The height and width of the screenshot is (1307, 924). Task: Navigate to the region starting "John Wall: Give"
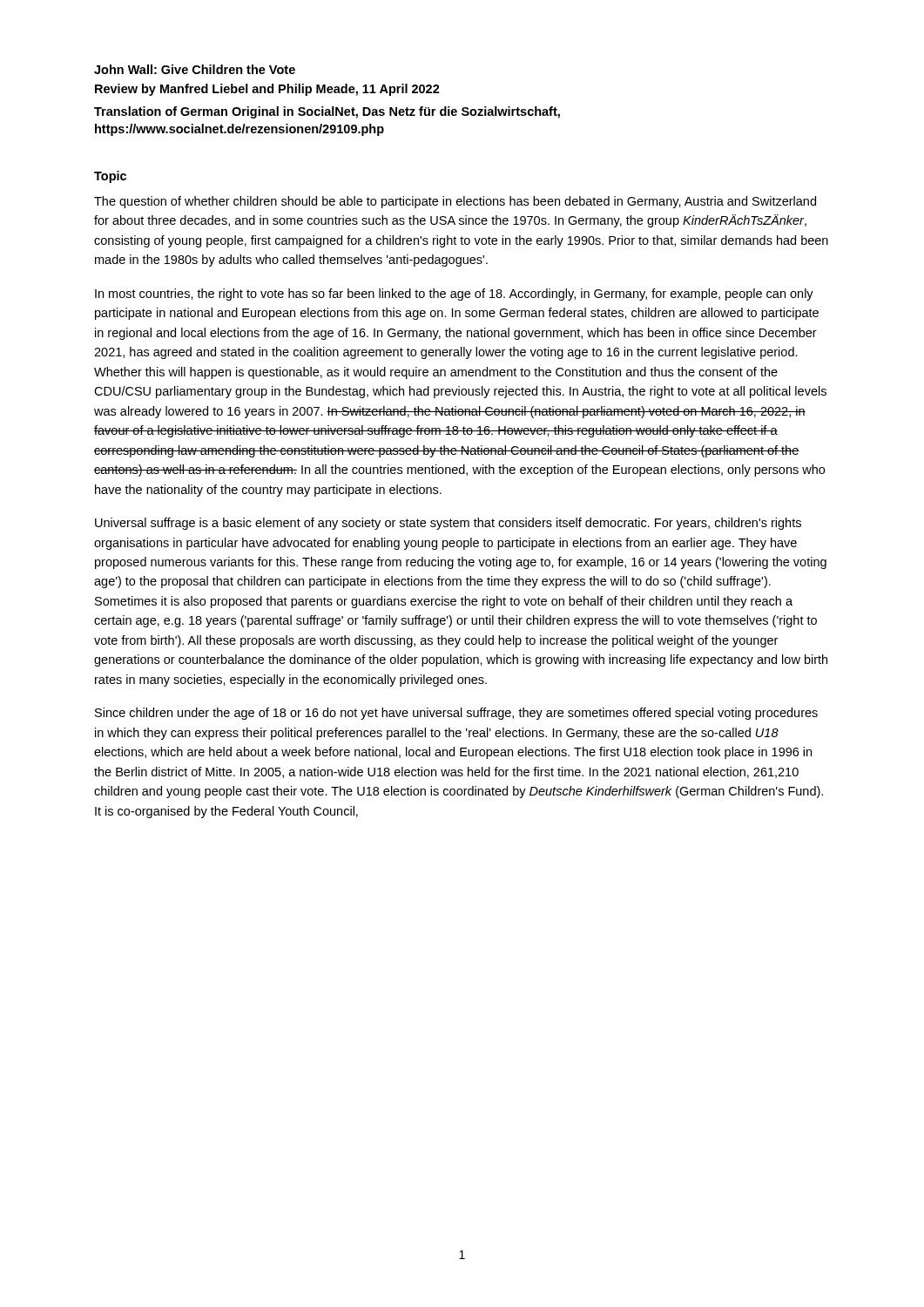click(462, 99)
